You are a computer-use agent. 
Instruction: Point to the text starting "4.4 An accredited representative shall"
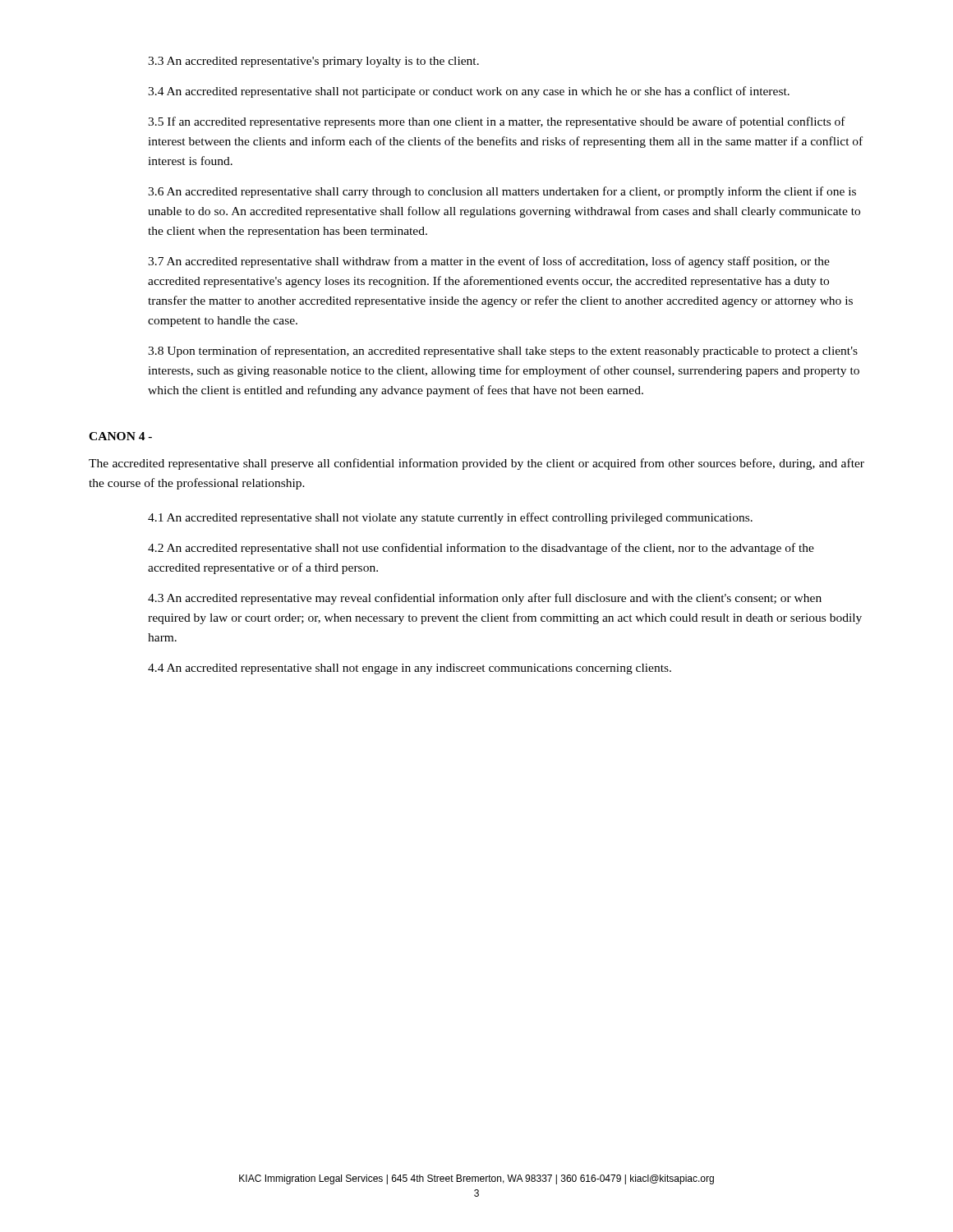tap(506, 668)
